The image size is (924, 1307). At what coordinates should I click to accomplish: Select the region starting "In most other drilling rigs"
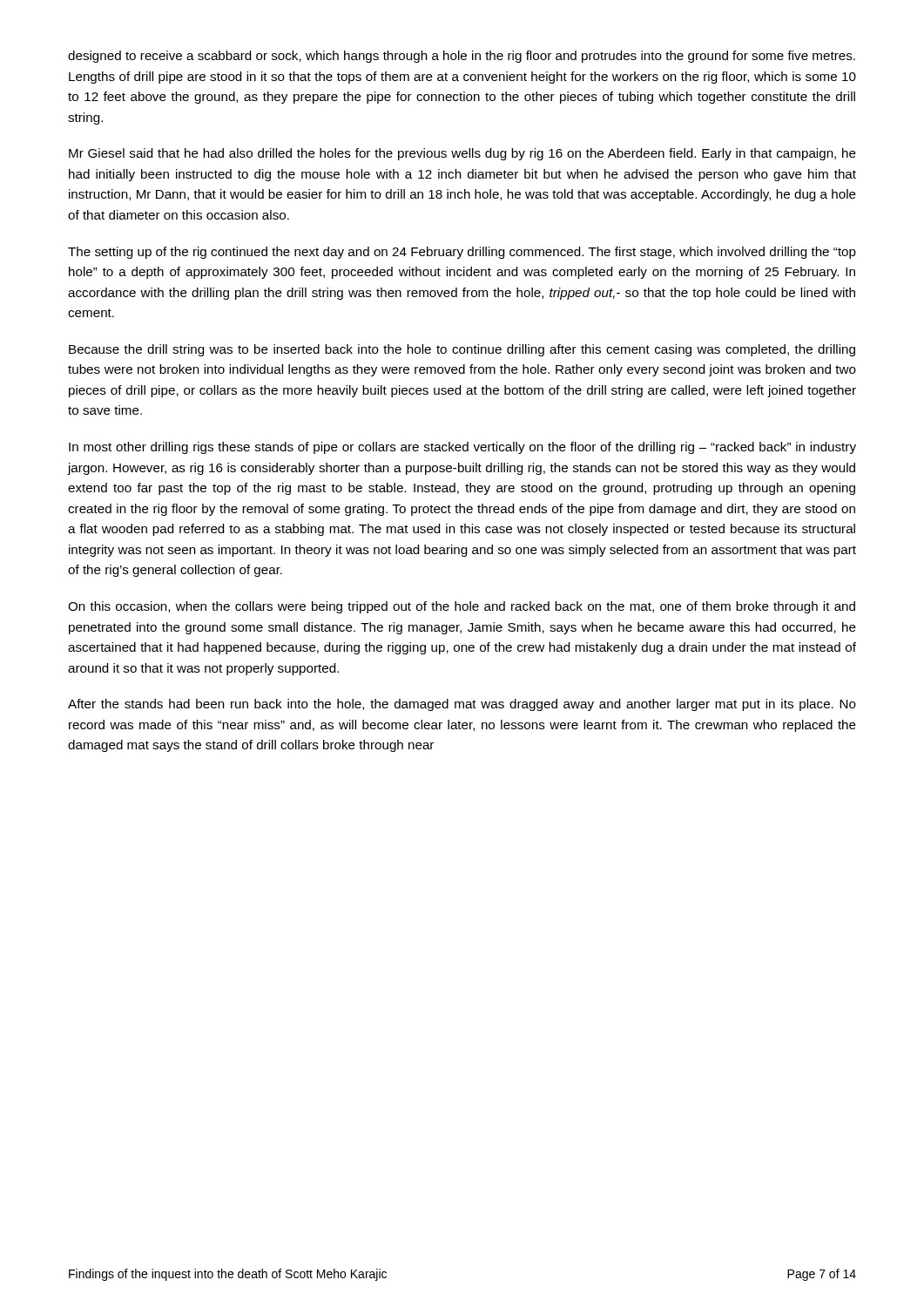[462, 508]
